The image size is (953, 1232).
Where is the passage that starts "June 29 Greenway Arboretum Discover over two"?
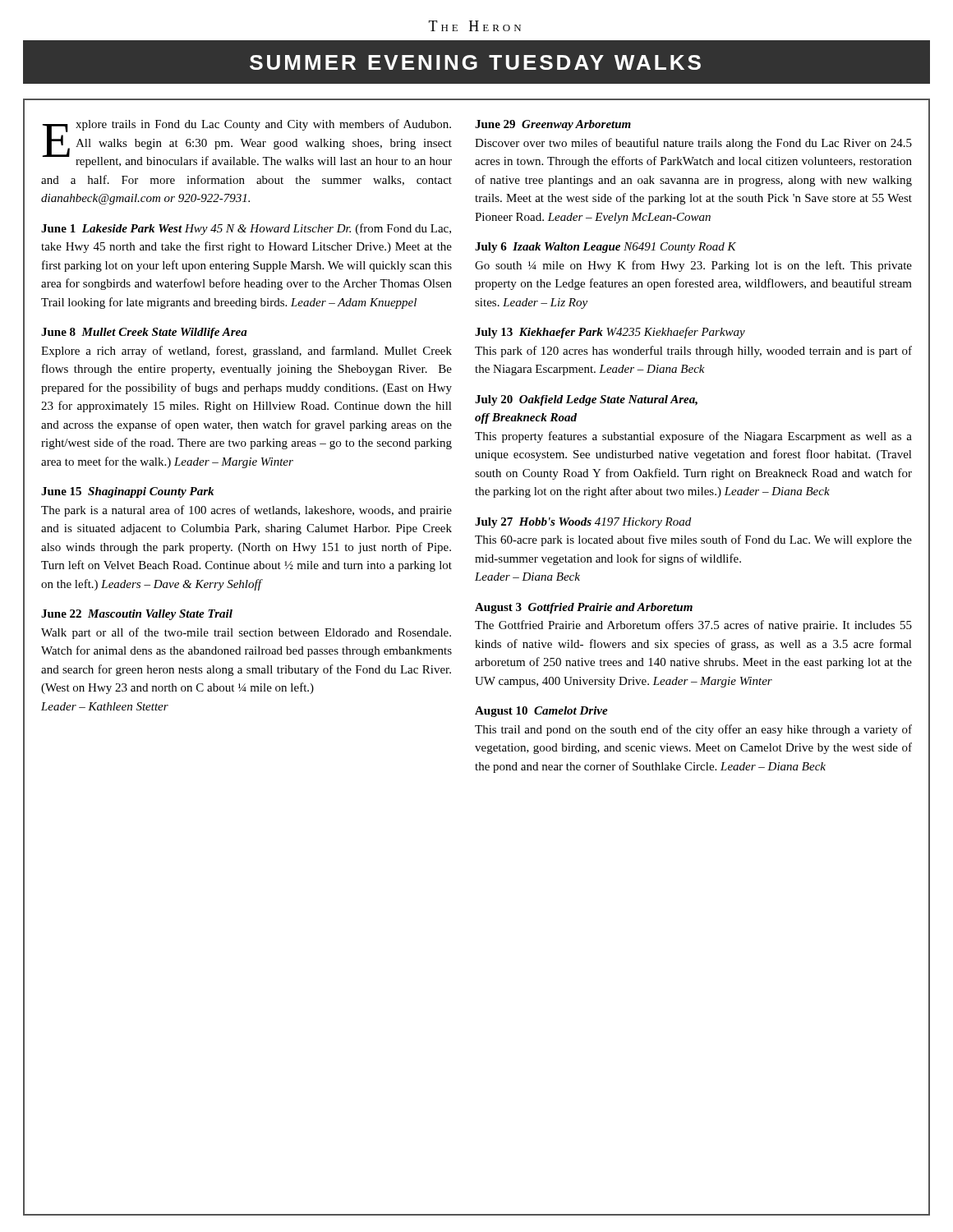tap(693, 170)
